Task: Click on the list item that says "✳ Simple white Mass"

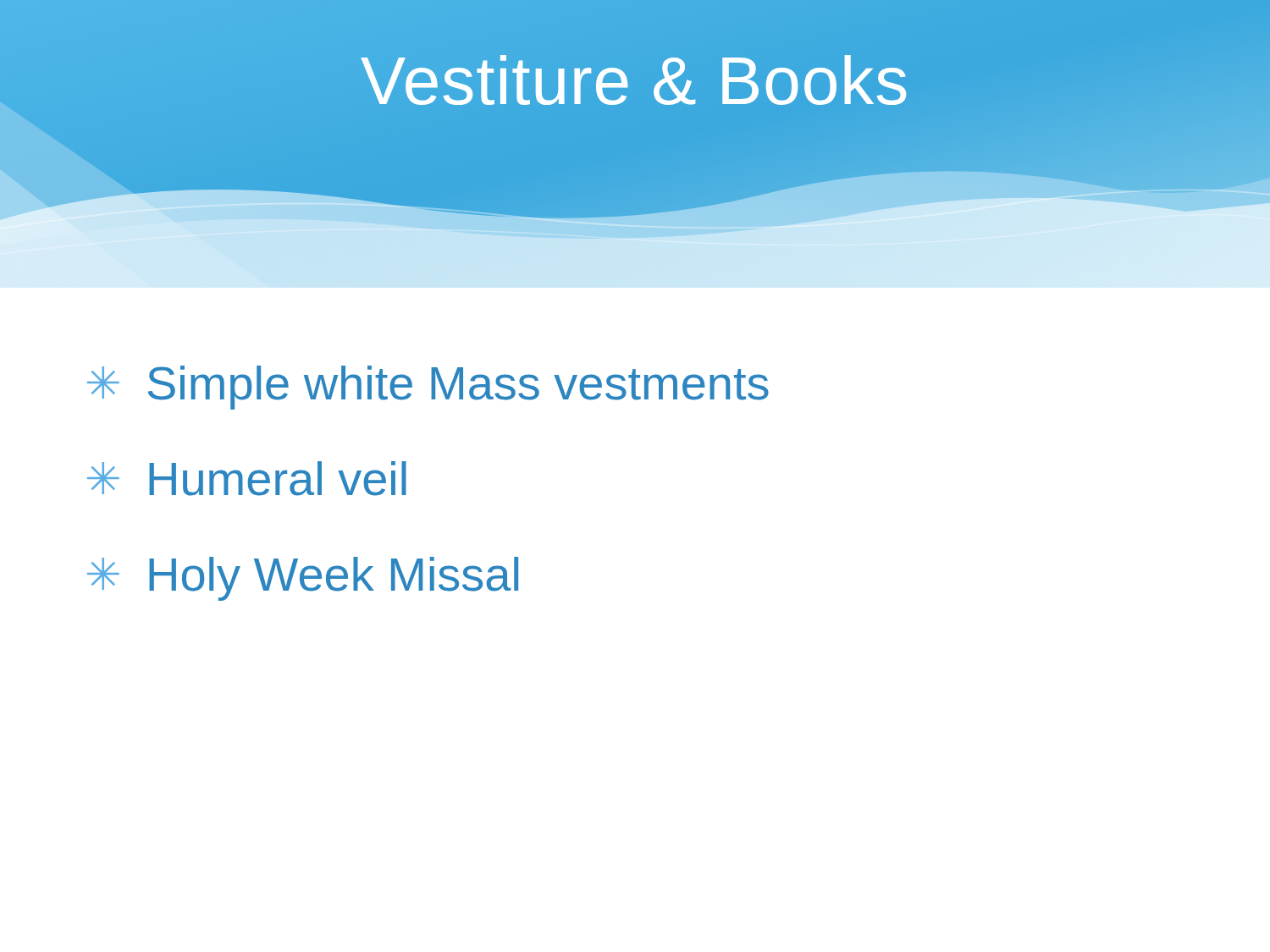Action: point(427,383)
